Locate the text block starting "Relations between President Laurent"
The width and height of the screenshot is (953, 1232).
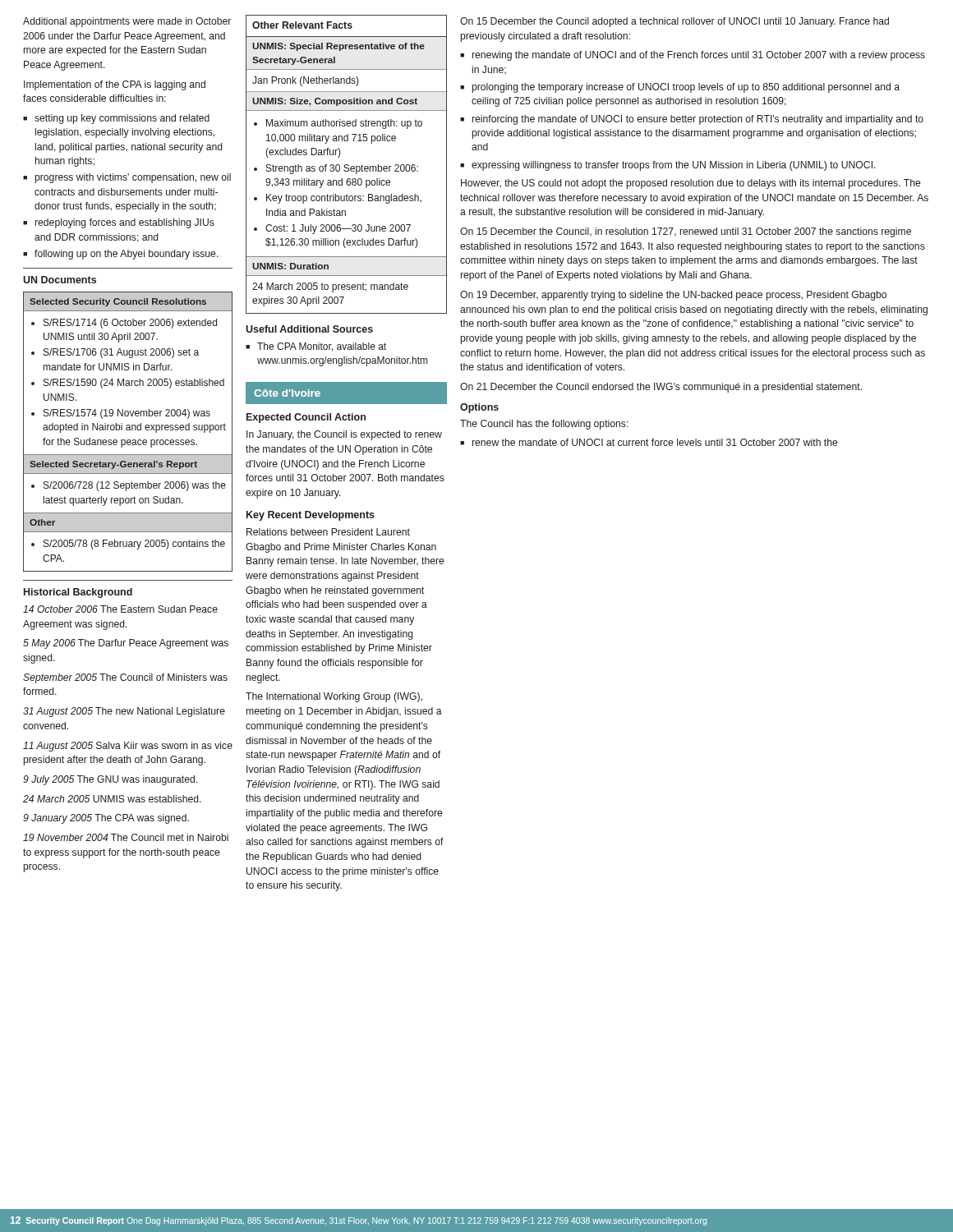[x=346, y=605]
